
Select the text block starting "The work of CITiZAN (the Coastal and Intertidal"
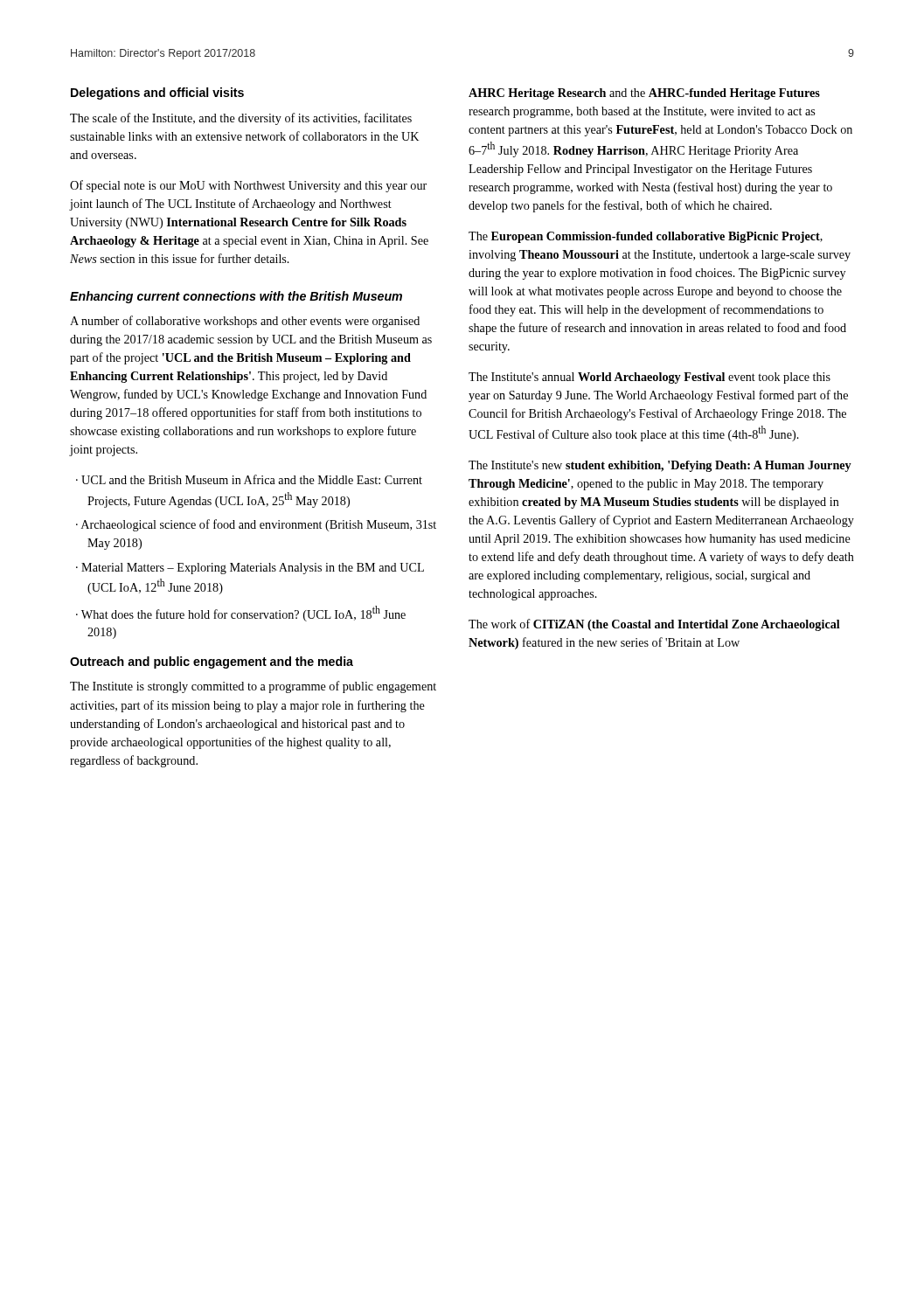point(654,633)
